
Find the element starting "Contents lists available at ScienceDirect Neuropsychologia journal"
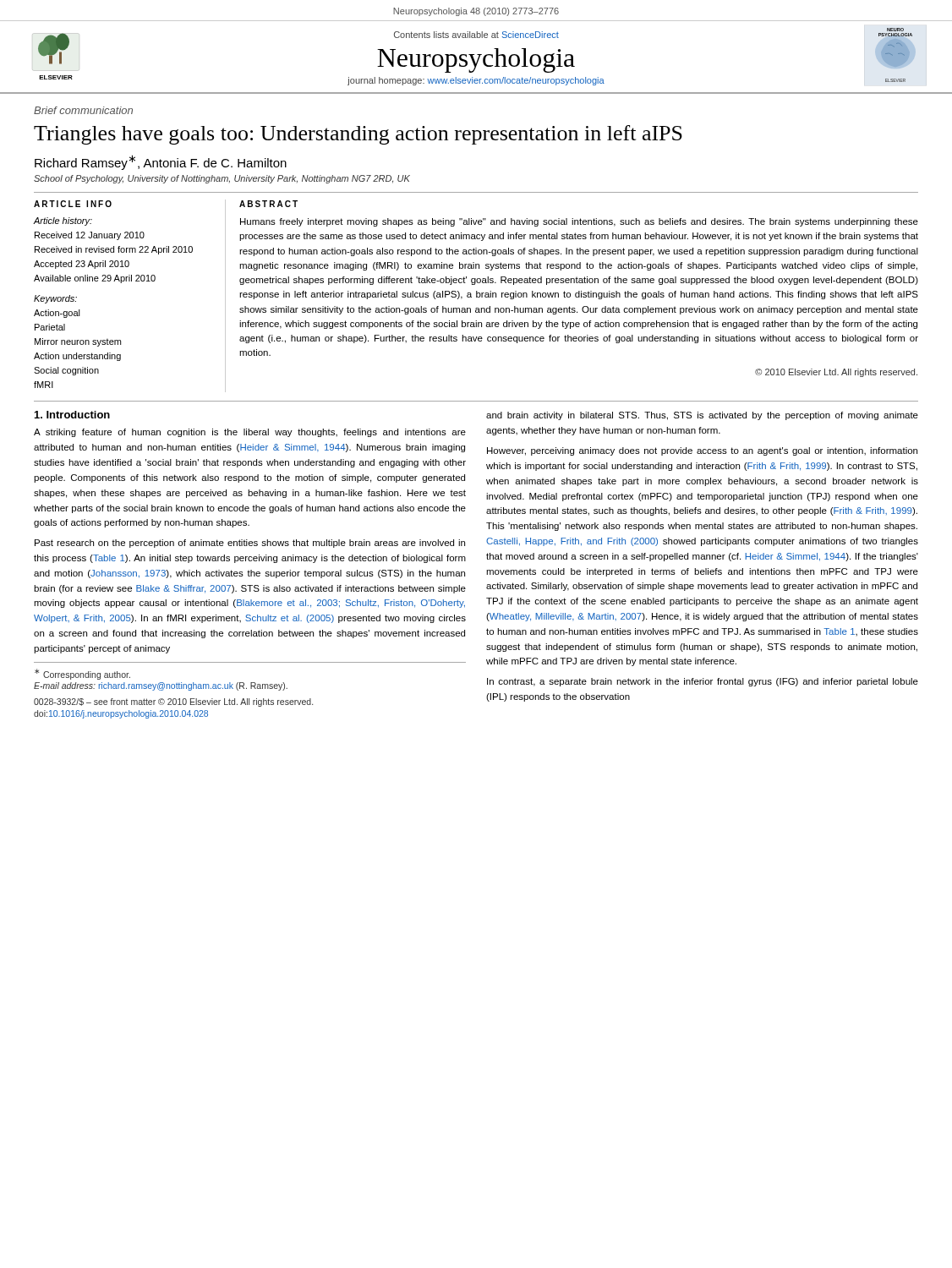click(476, 57)
